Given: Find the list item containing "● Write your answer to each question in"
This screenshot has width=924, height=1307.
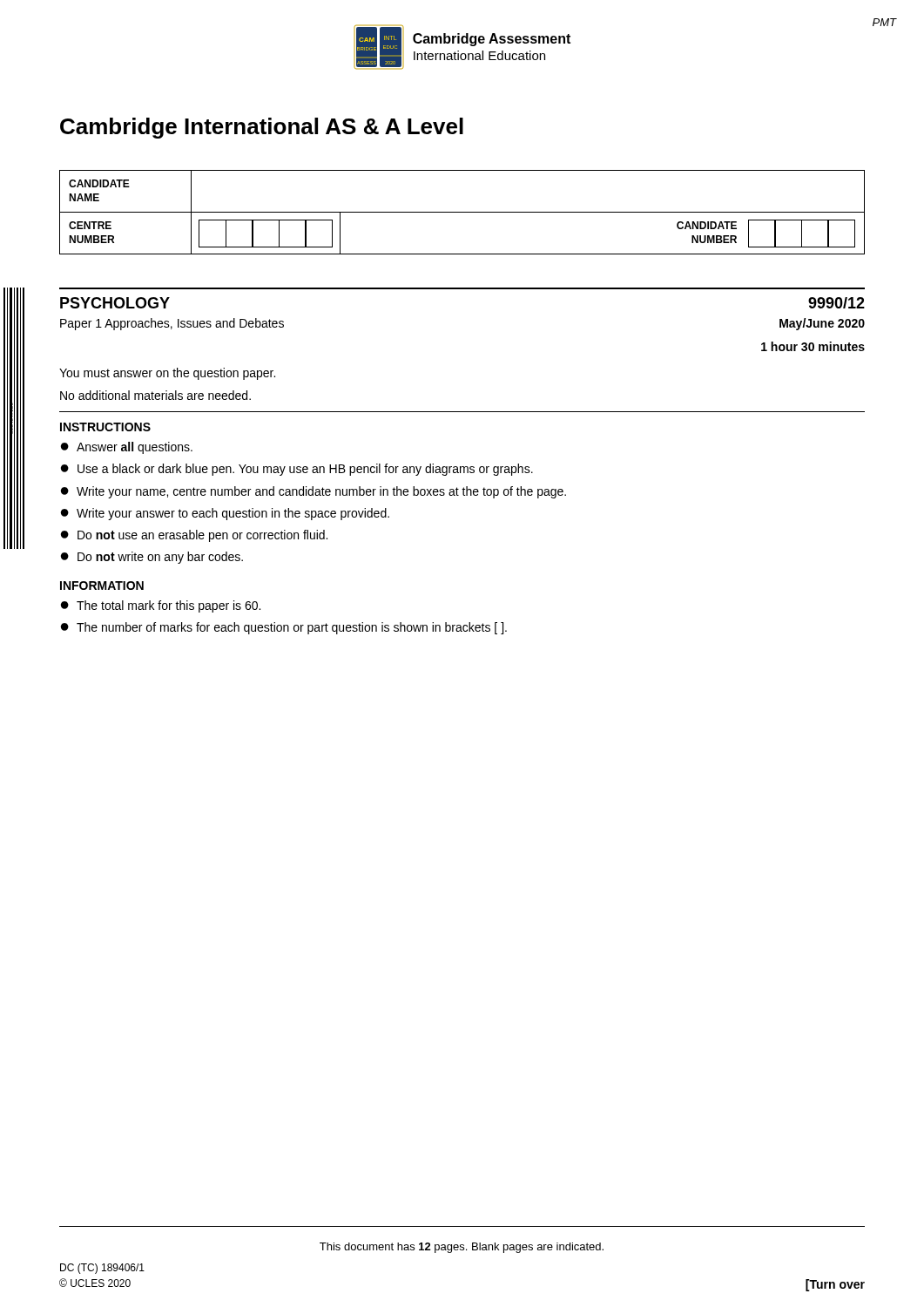Looking at the screenshot, I should point(225,513).
